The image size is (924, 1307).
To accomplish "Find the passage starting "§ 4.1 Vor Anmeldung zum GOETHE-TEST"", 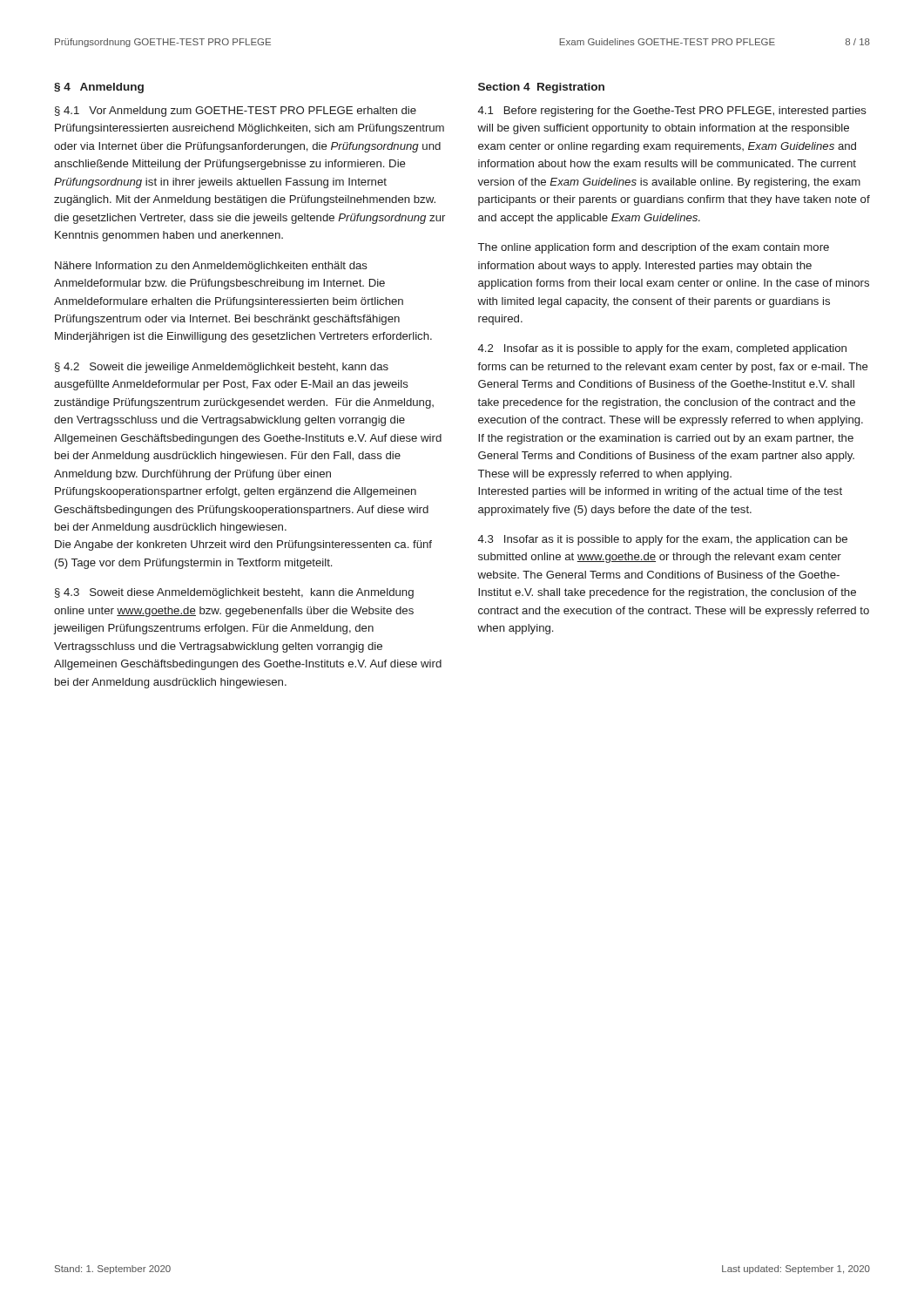I will tap(250, 173).
